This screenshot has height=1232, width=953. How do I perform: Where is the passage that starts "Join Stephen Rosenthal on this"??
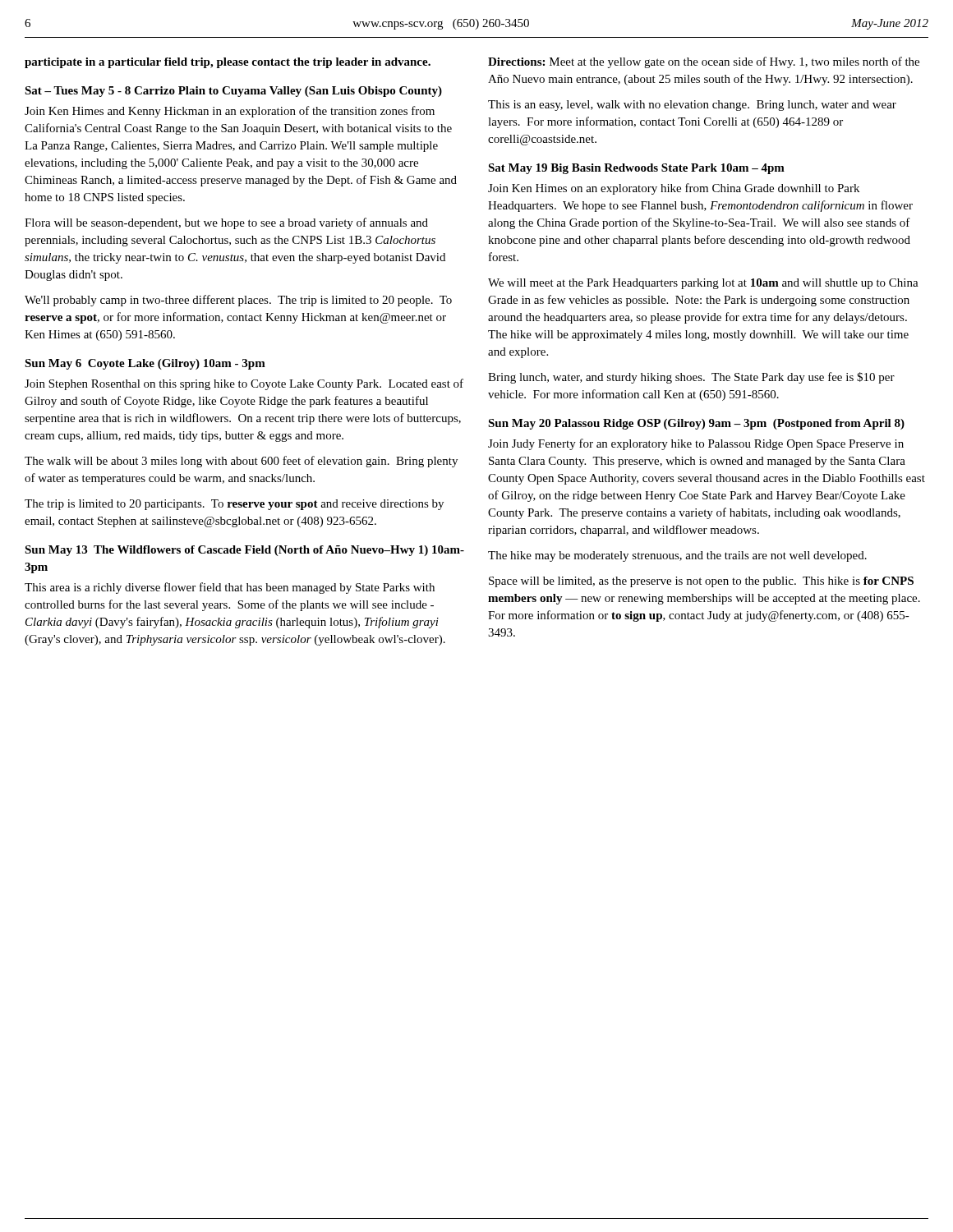click(x=244, y=409)
